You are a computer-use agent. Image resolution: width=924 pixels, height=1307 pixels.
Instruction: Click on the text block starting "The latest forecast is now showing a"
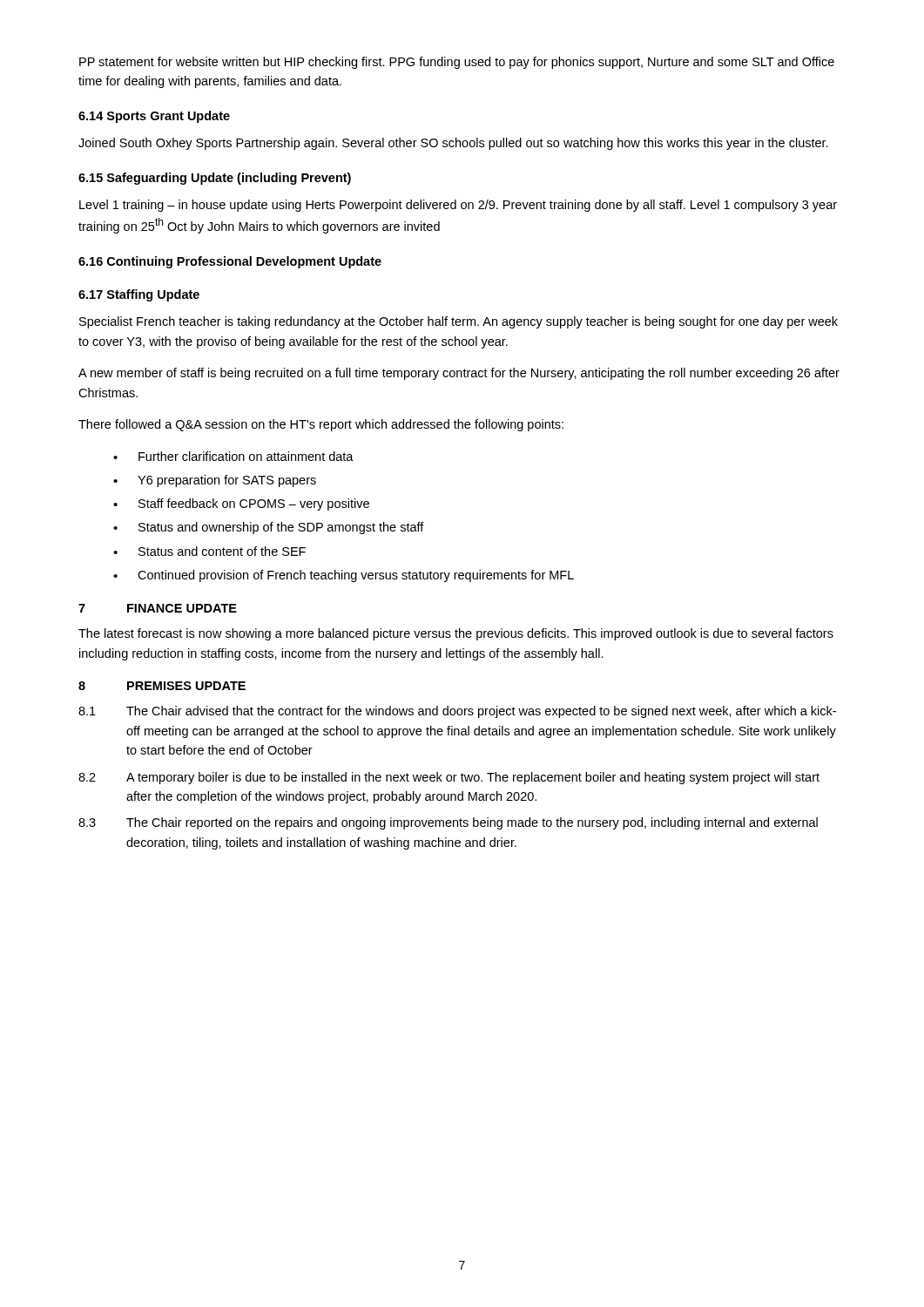(x=456, y=643)
